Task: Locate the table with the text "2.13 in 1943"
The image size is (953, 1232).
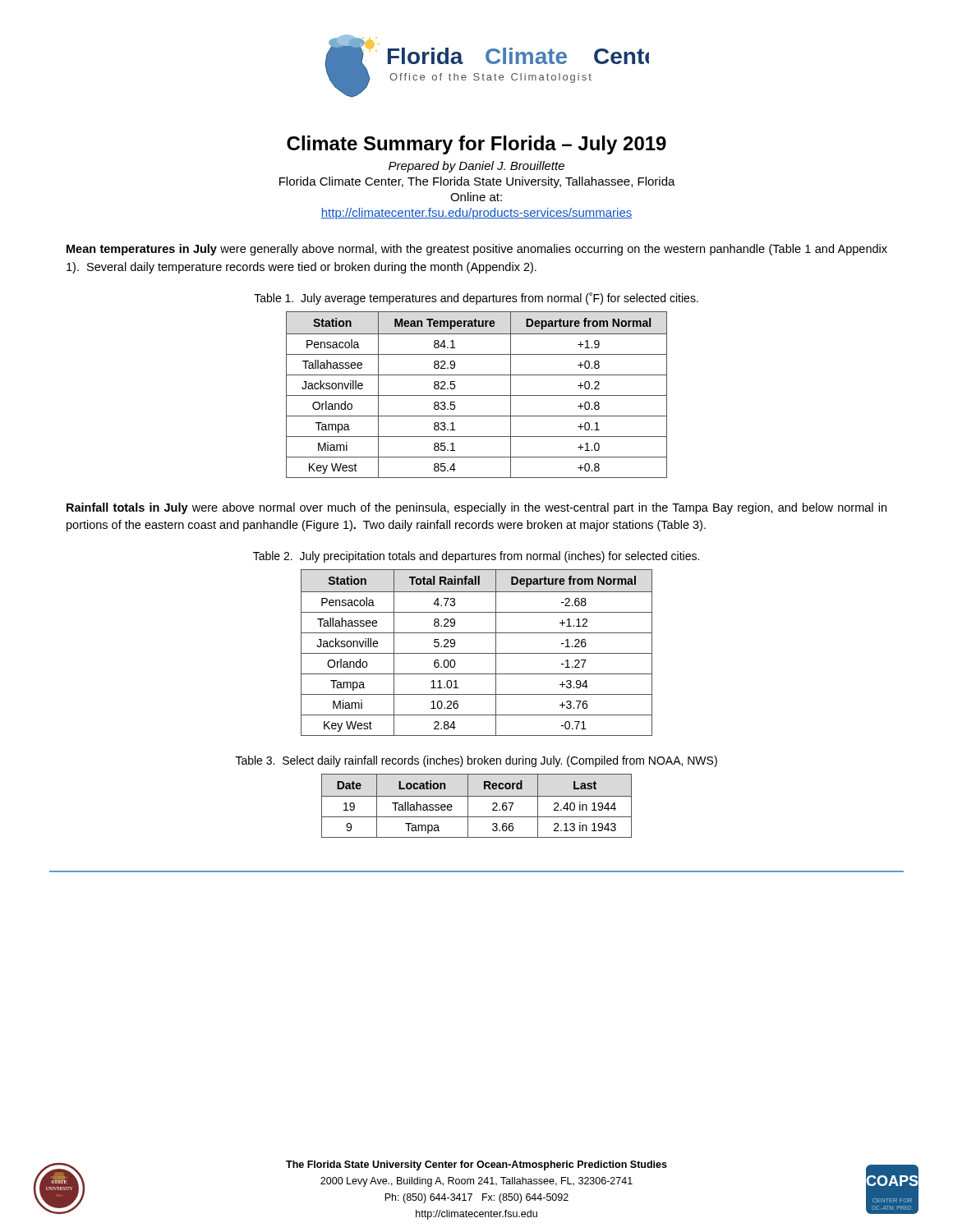Action: [x=476, y=806]
